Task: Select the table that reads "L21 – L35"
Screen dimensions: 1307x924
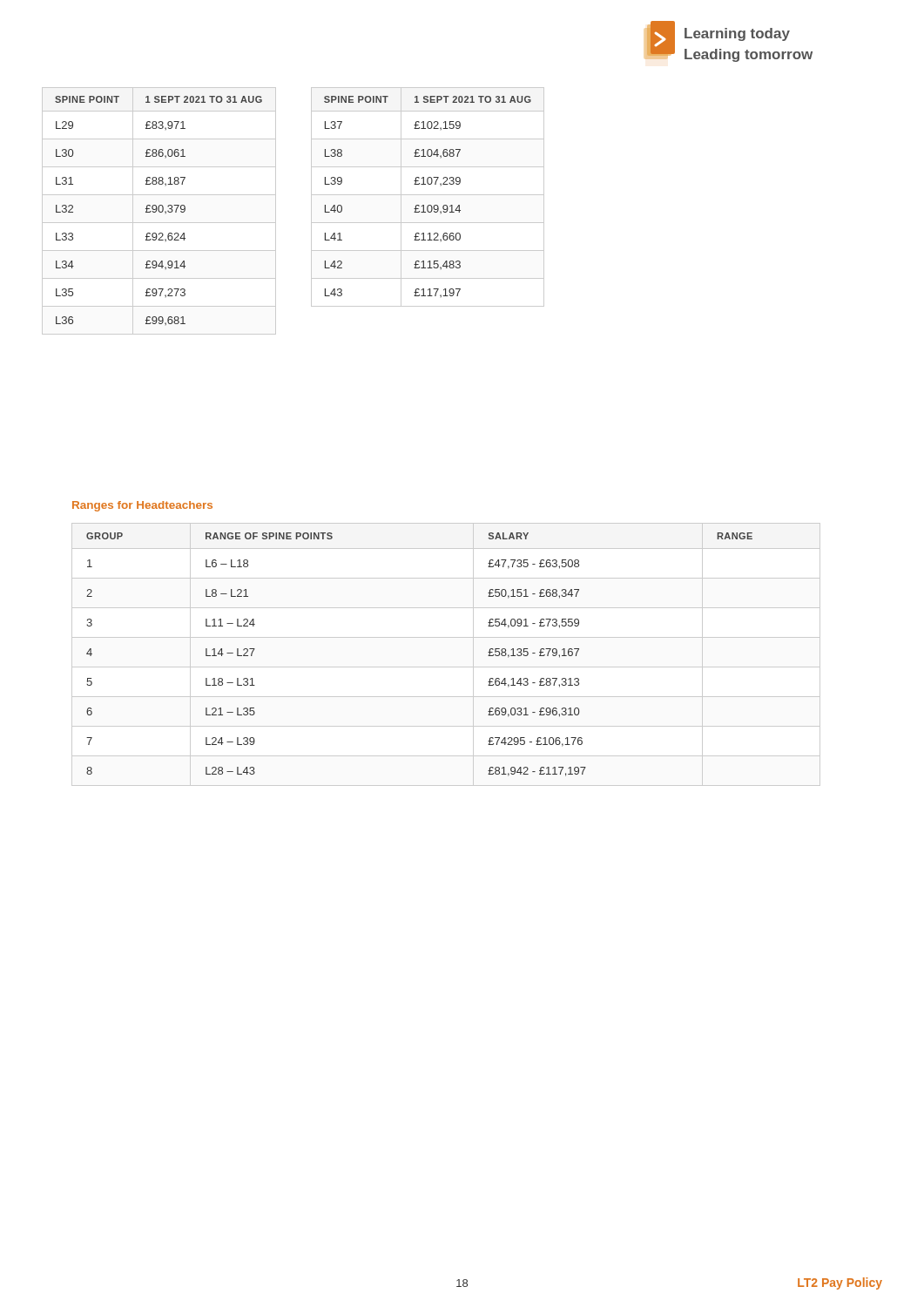Action: point(446,654)
